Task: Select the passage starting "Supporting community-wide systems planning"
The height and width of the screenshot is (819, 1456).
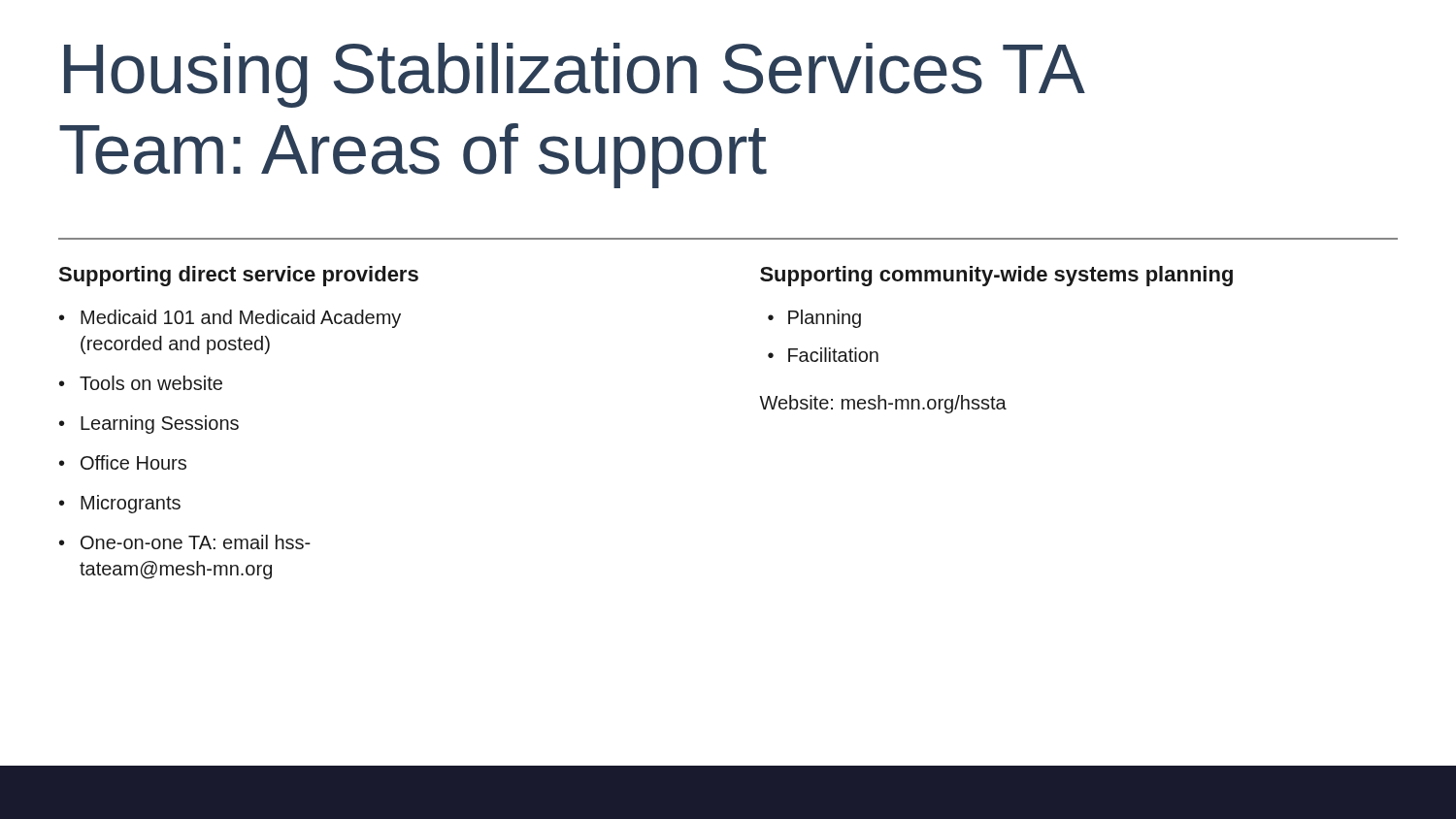Action: click(997, 274)
